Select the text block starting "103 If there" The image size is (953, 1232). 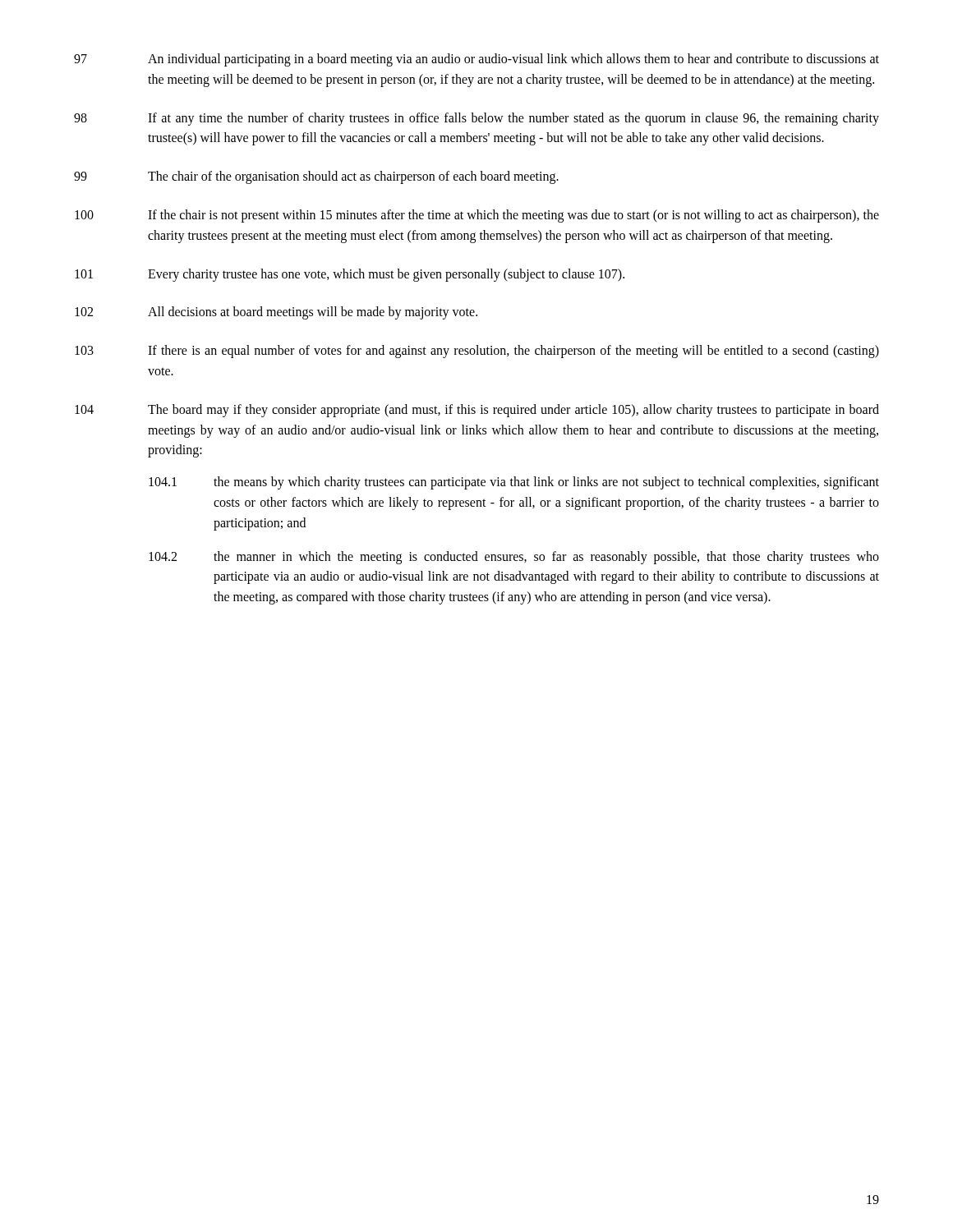[476, 361]
